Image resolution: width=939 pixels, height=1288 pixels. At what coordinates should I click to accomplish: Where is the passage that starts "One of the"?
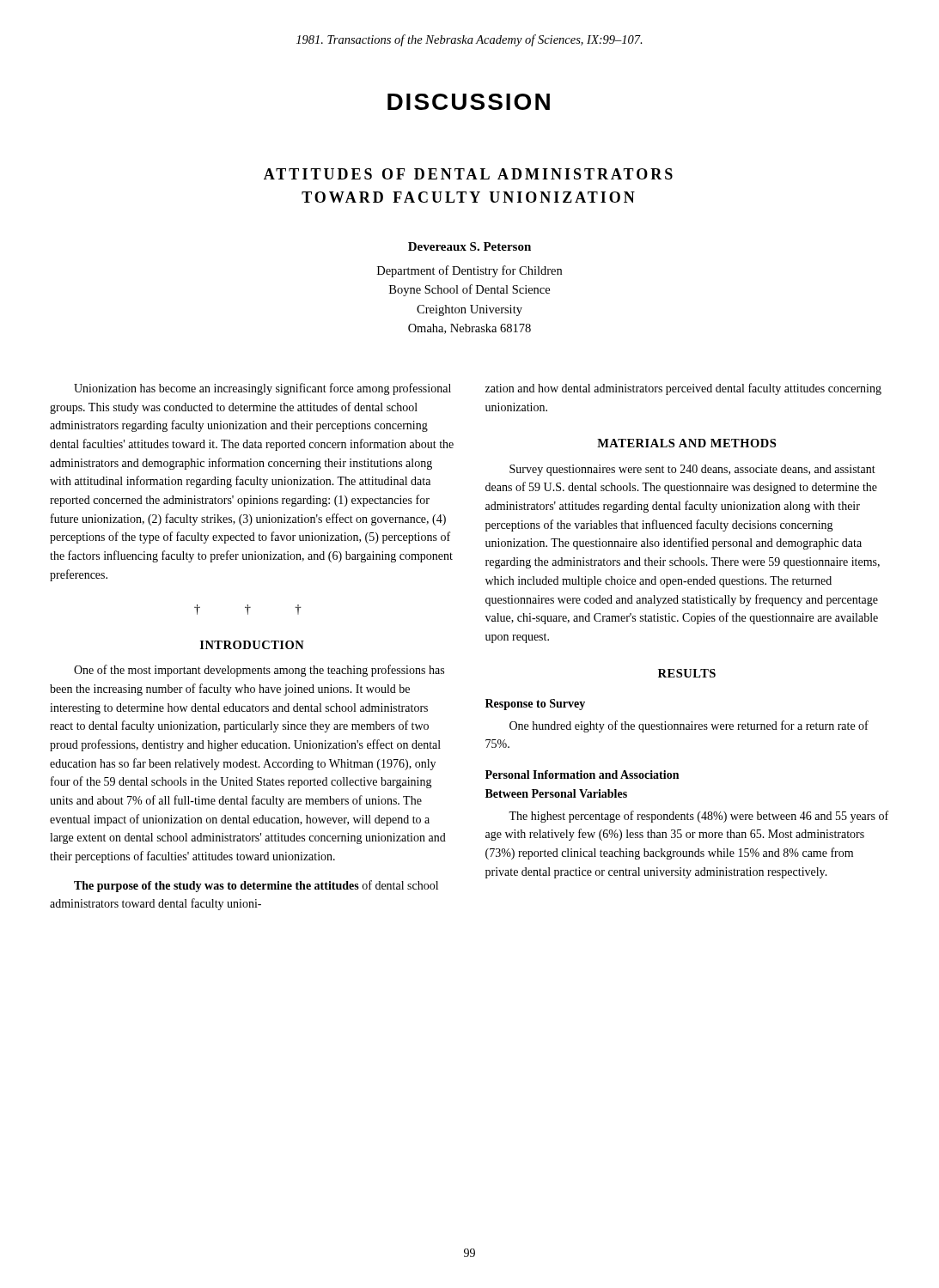[x=252, y=764]
